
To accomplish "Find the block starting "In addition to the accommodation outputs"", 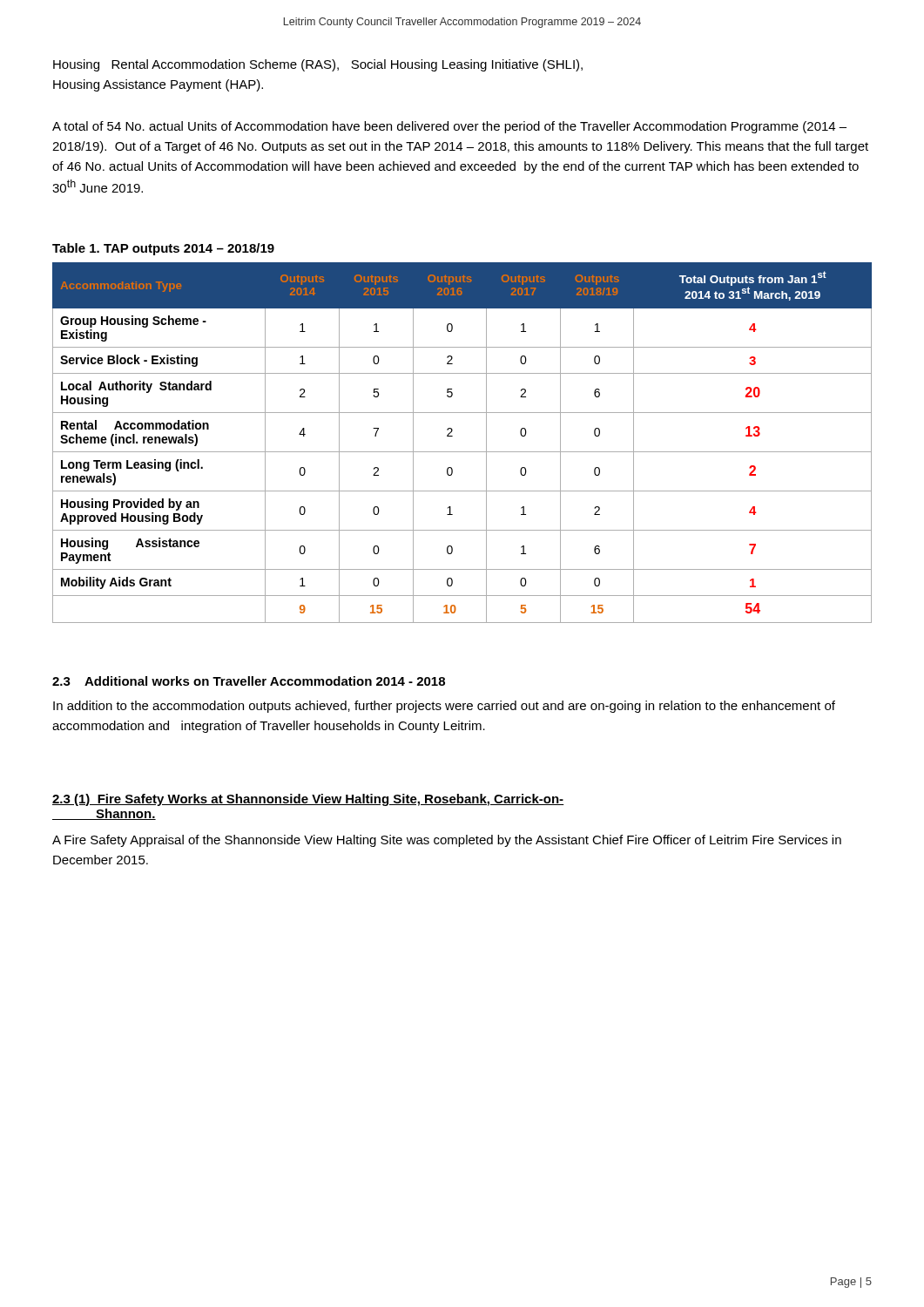I will pos(444,715).
